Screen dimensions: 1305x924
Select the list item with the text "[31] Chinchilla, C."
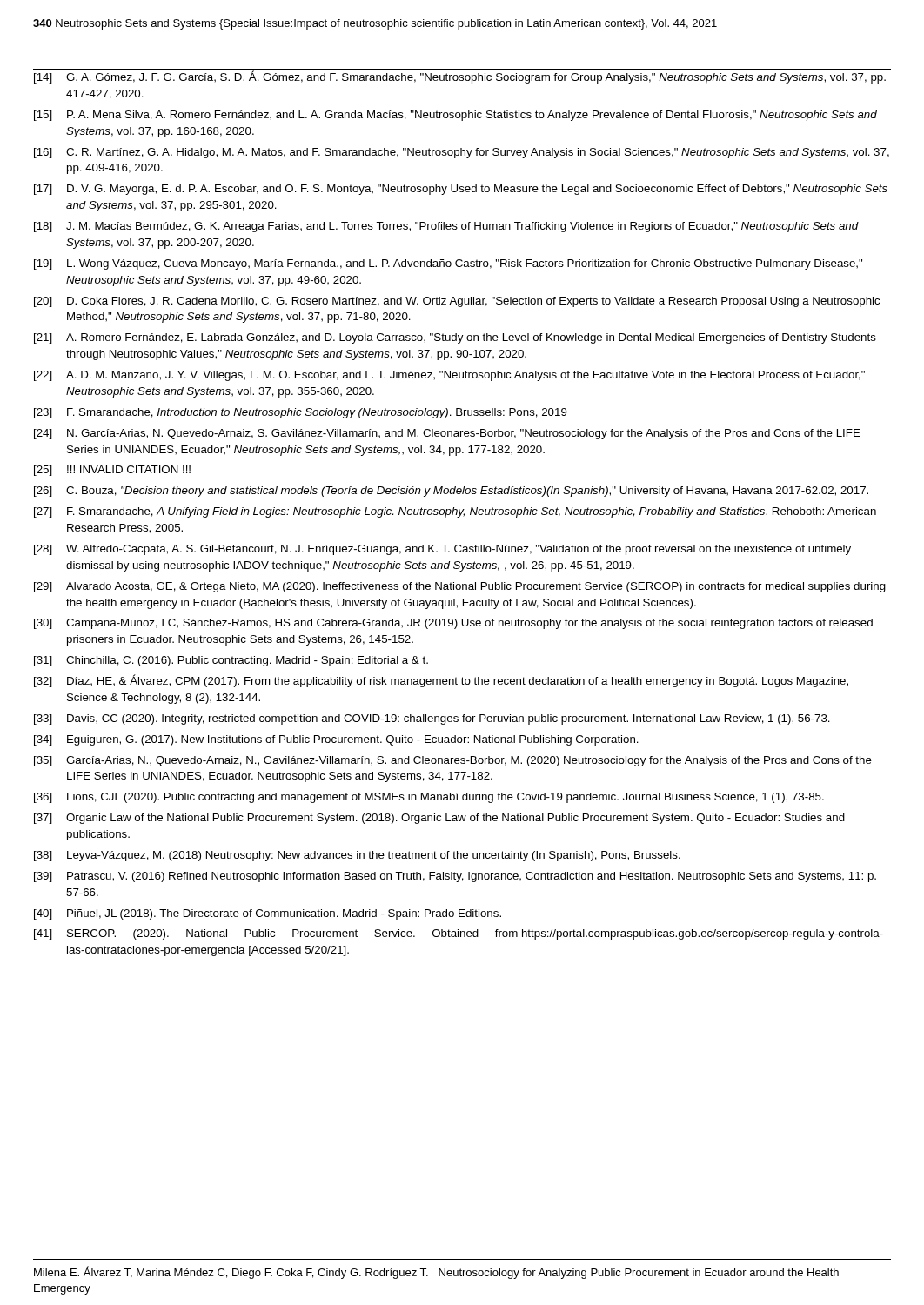(231, 661)
